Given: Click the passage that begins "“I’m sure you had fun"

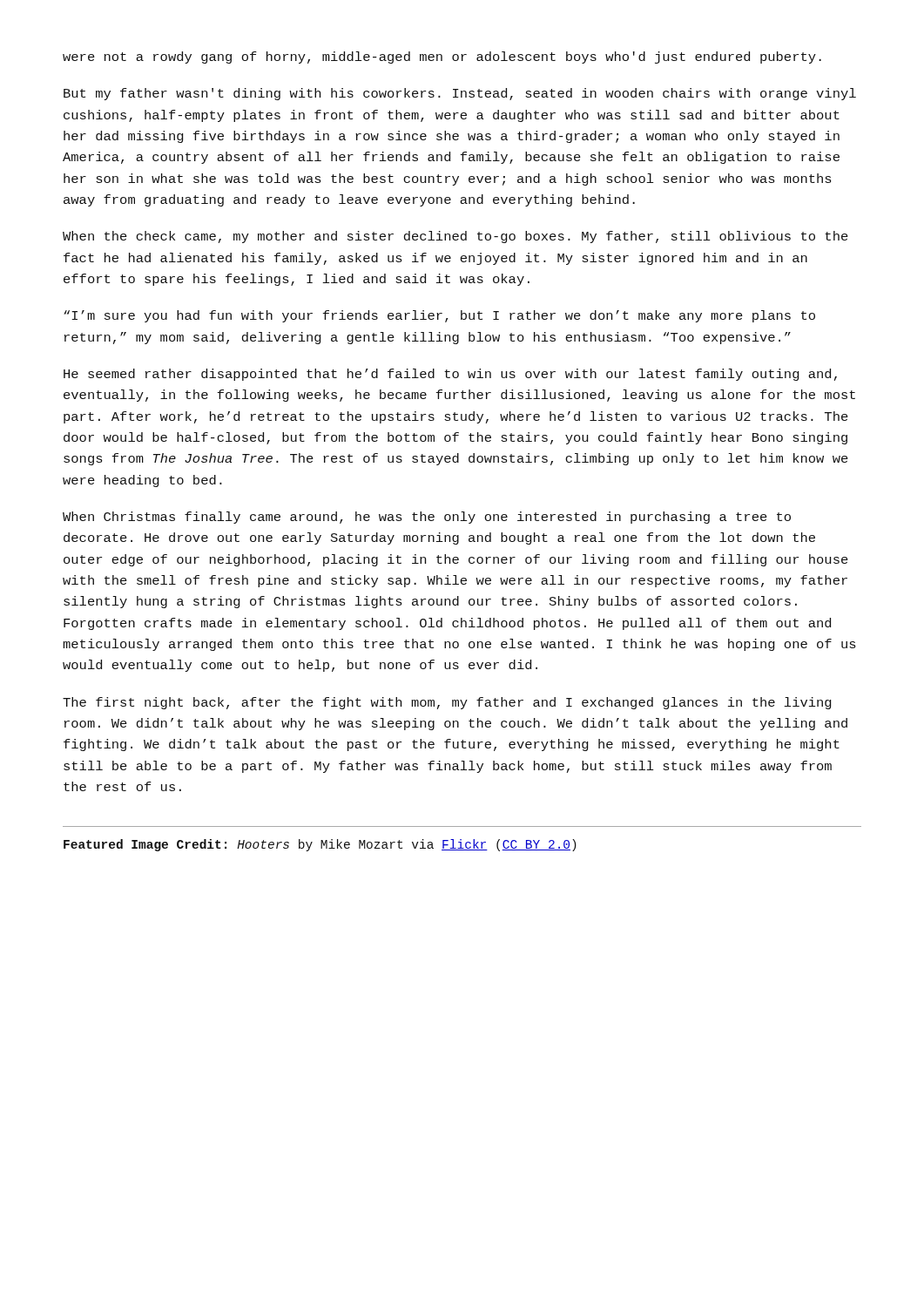Looking at the screenshot, I should pyautogui.click(x=439, y=327).
